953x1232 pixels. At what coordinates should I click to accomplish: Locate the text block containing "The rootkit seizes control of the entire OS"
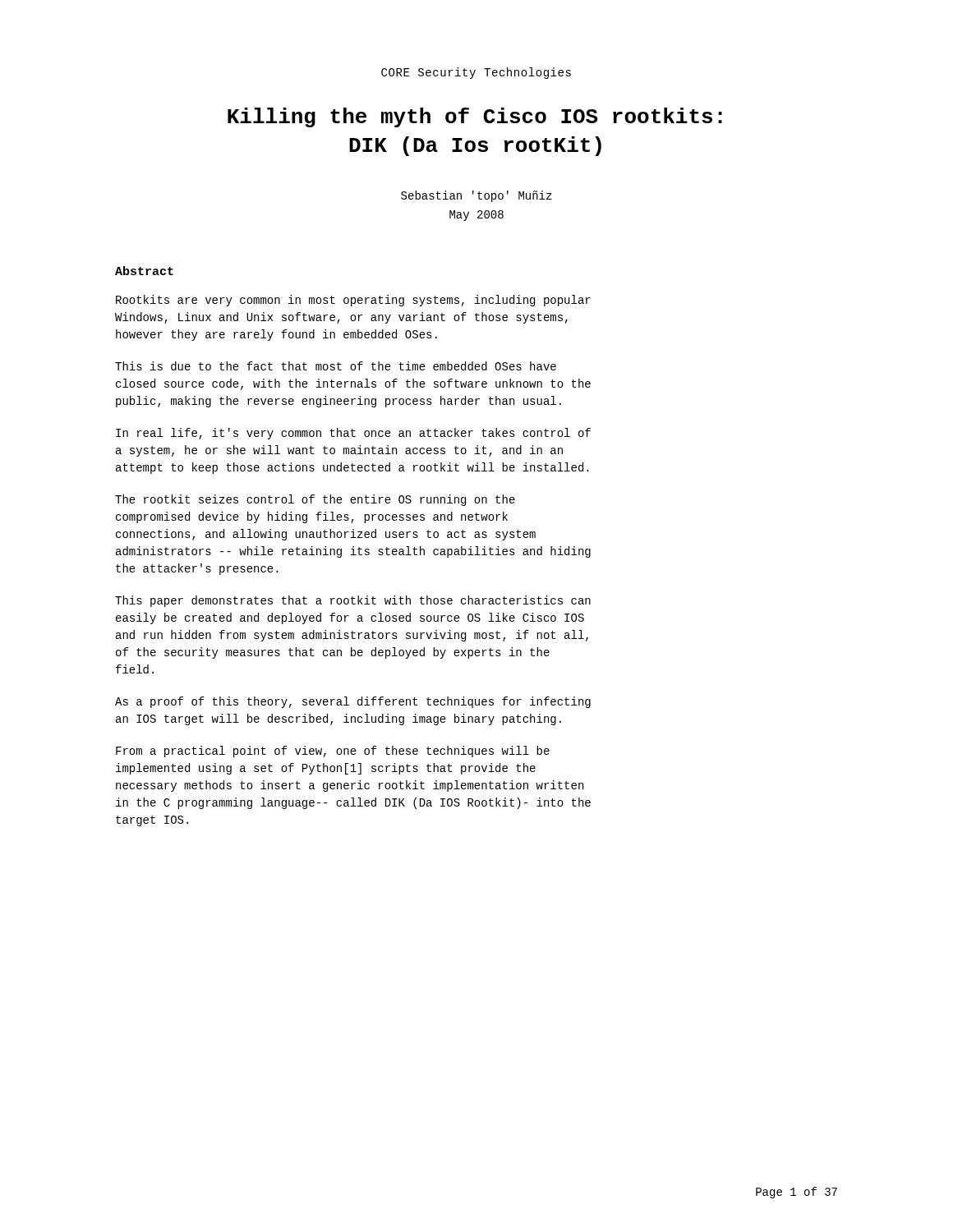[353, 535]
